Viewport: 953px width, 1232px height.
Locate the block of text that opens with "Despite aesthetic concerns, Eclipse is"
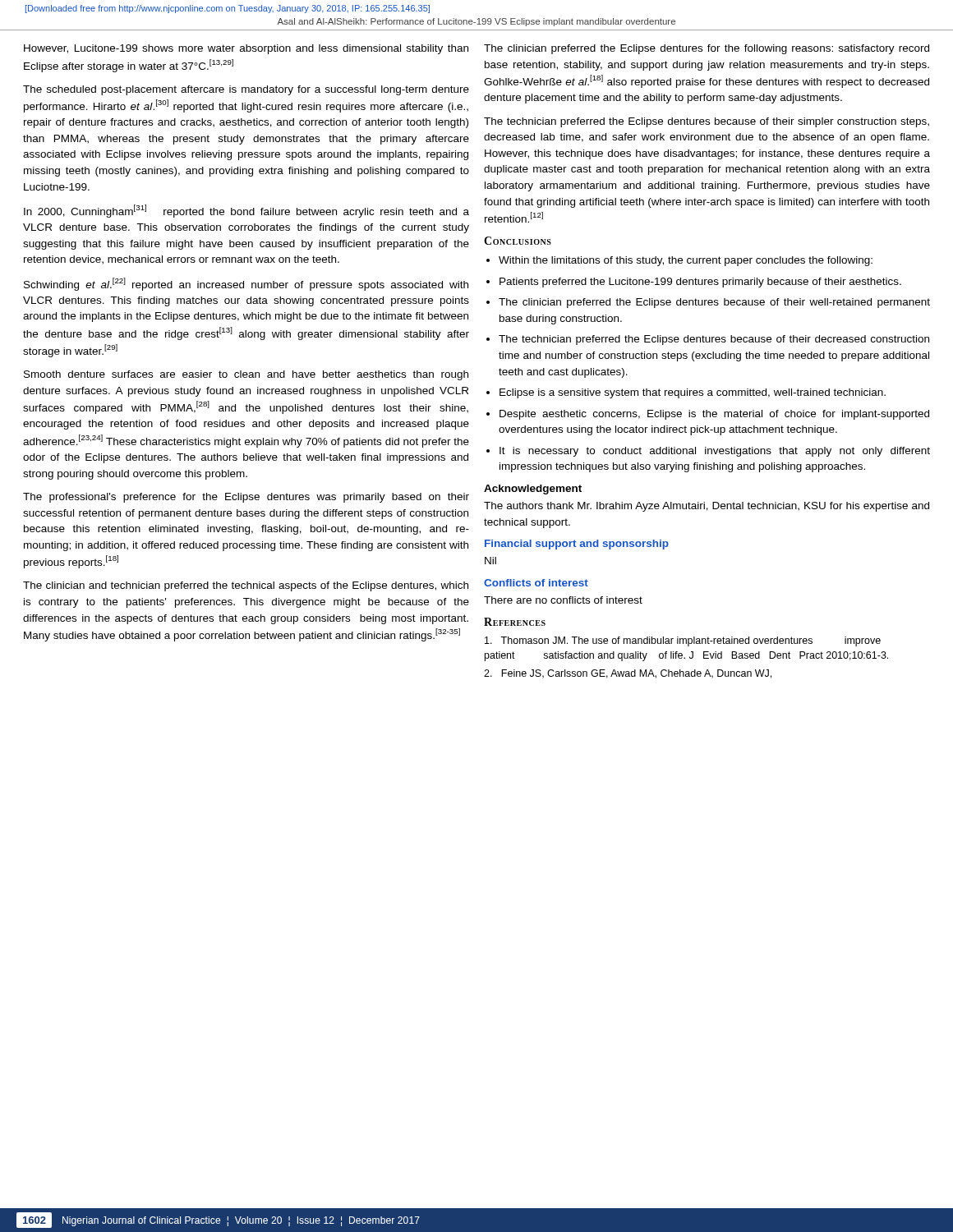point(714,421)
